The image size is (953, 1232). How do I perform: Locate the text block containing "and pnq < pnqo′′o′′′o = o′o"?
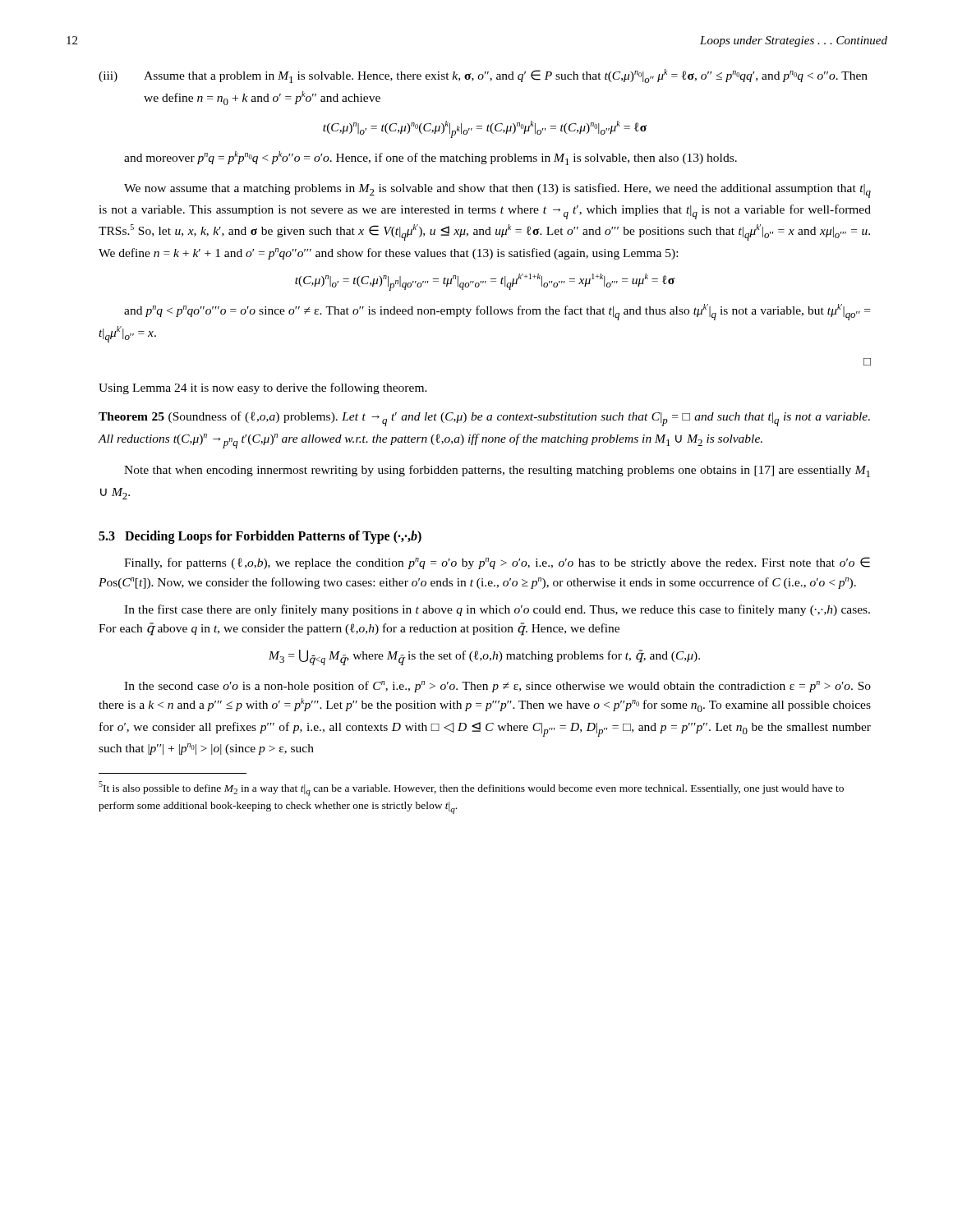485,323
